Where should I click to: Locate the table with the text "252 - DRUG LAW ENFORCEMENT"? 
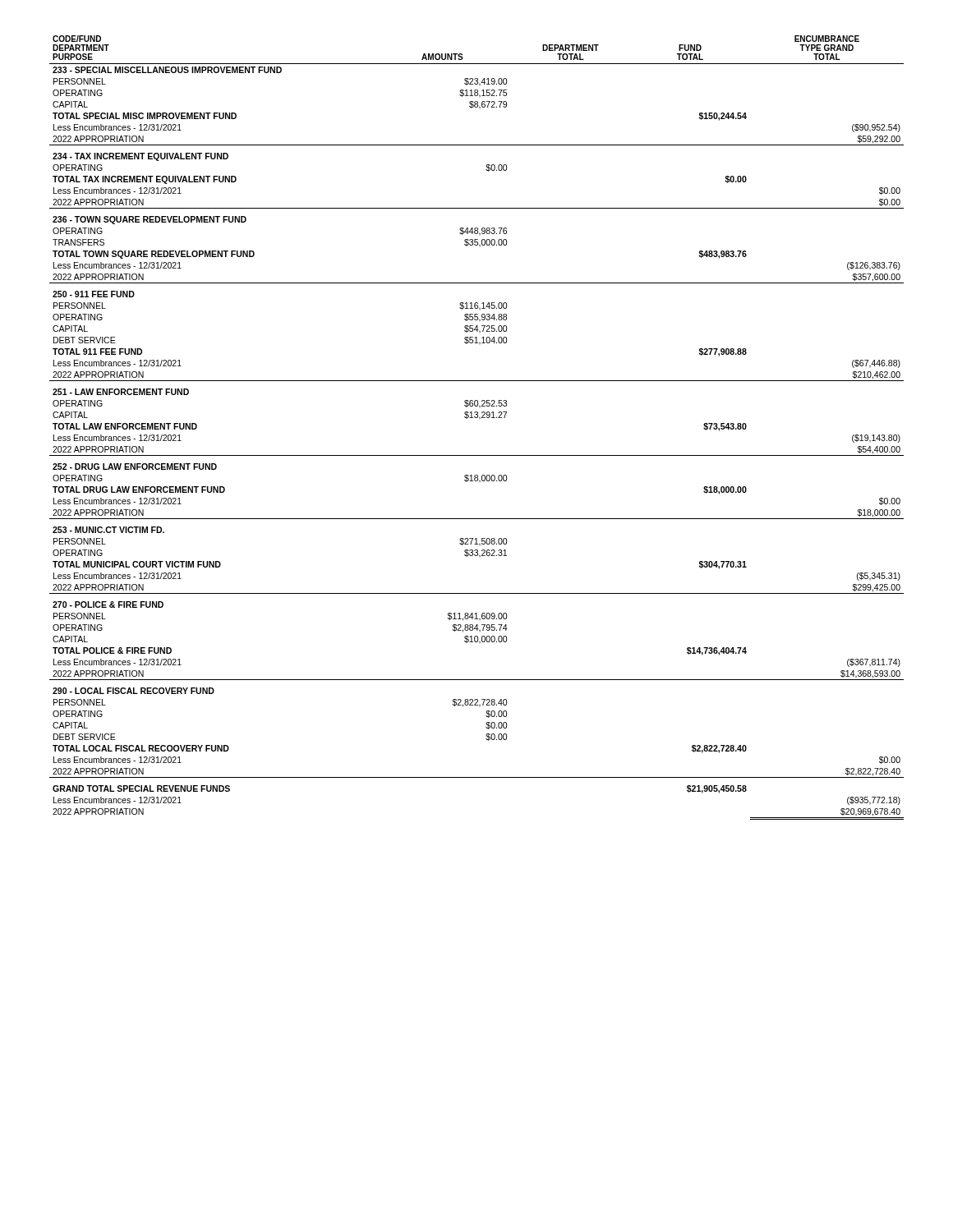pos(476,426)
